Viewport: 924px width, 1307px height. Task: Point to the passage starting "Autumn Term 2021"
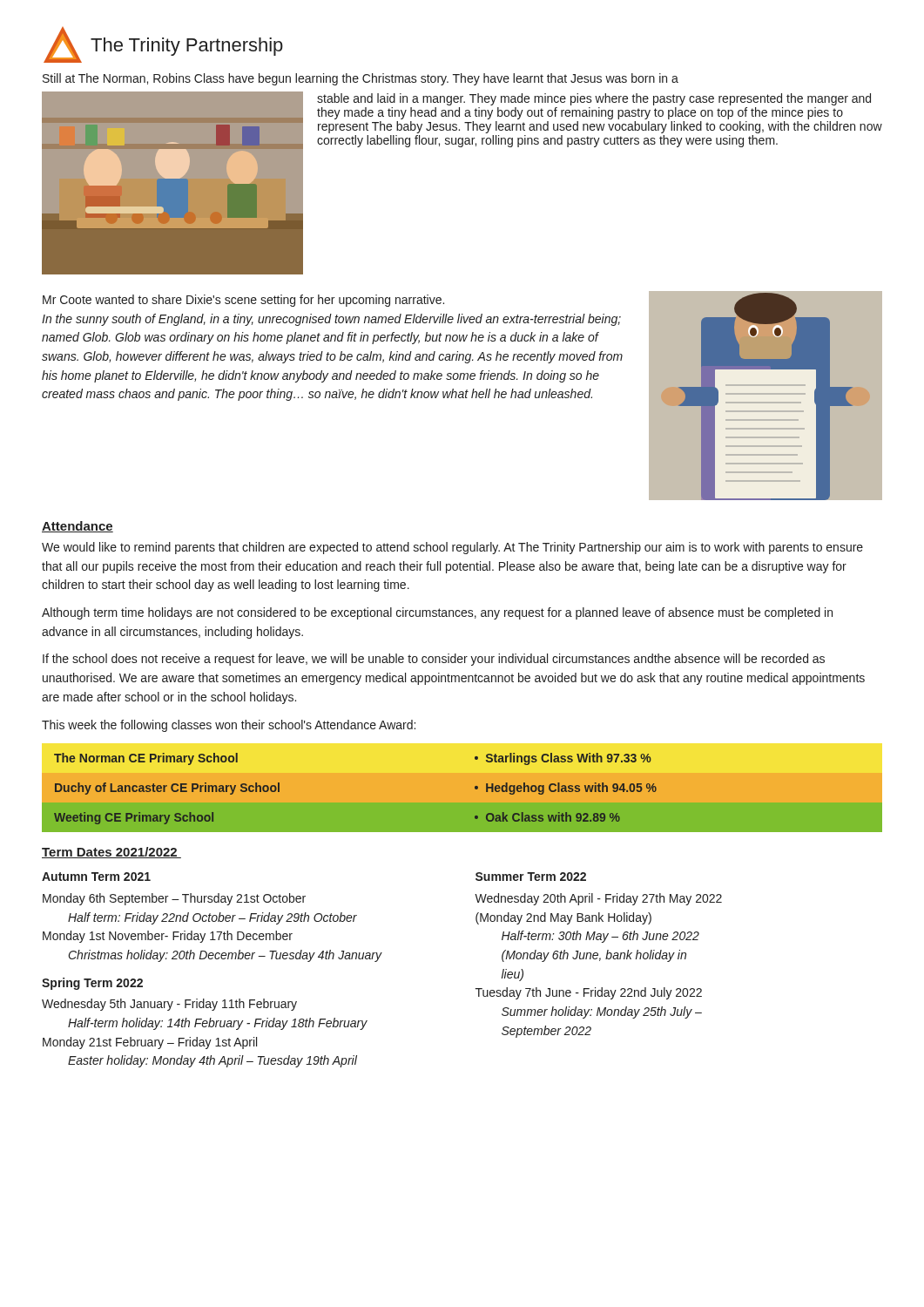[x=245, y=969]
